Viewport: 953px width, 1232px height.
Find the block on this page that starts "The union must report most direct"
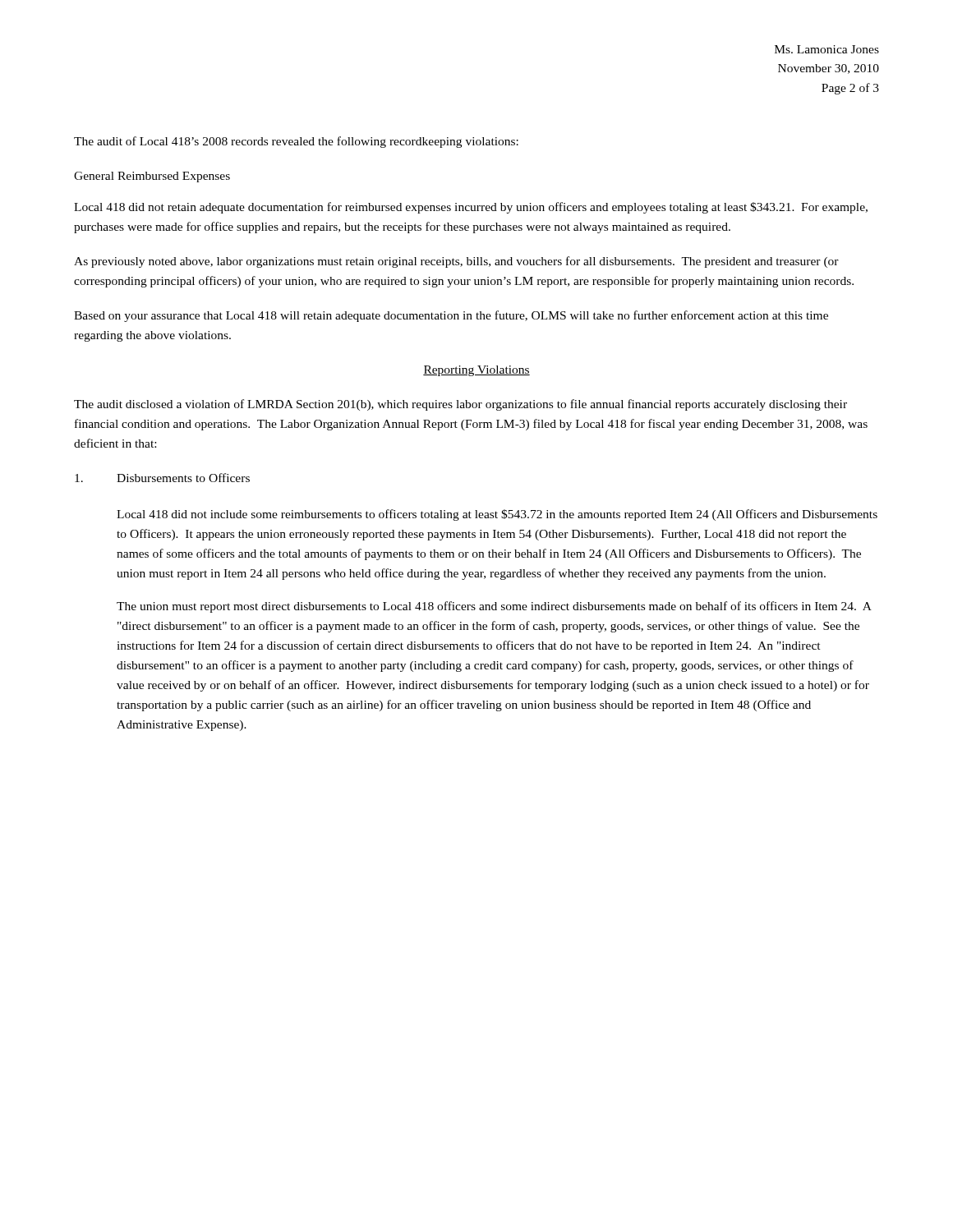point(494,665)
